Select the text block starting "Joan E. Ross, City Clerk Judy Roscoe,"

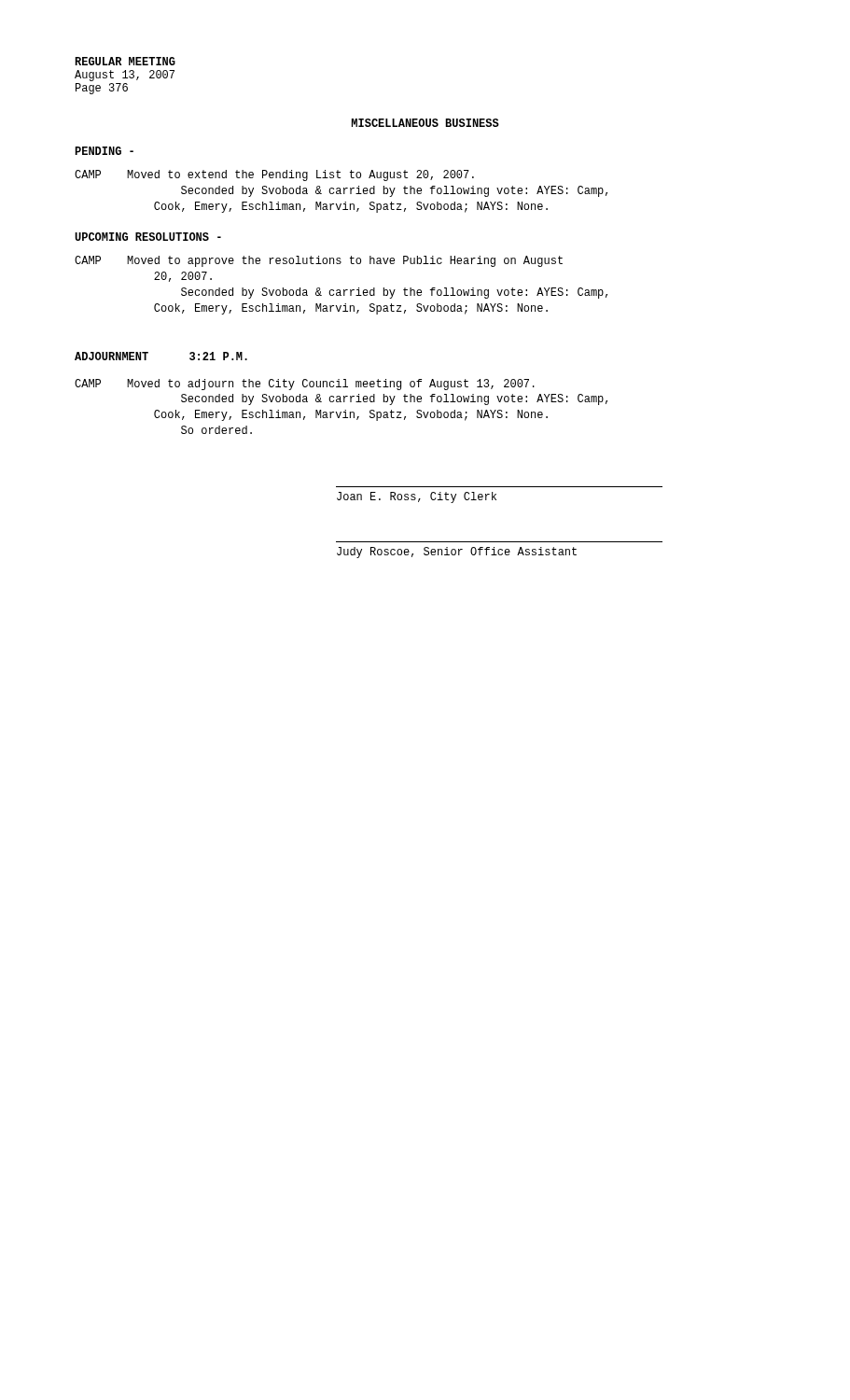tap(417, 497)
